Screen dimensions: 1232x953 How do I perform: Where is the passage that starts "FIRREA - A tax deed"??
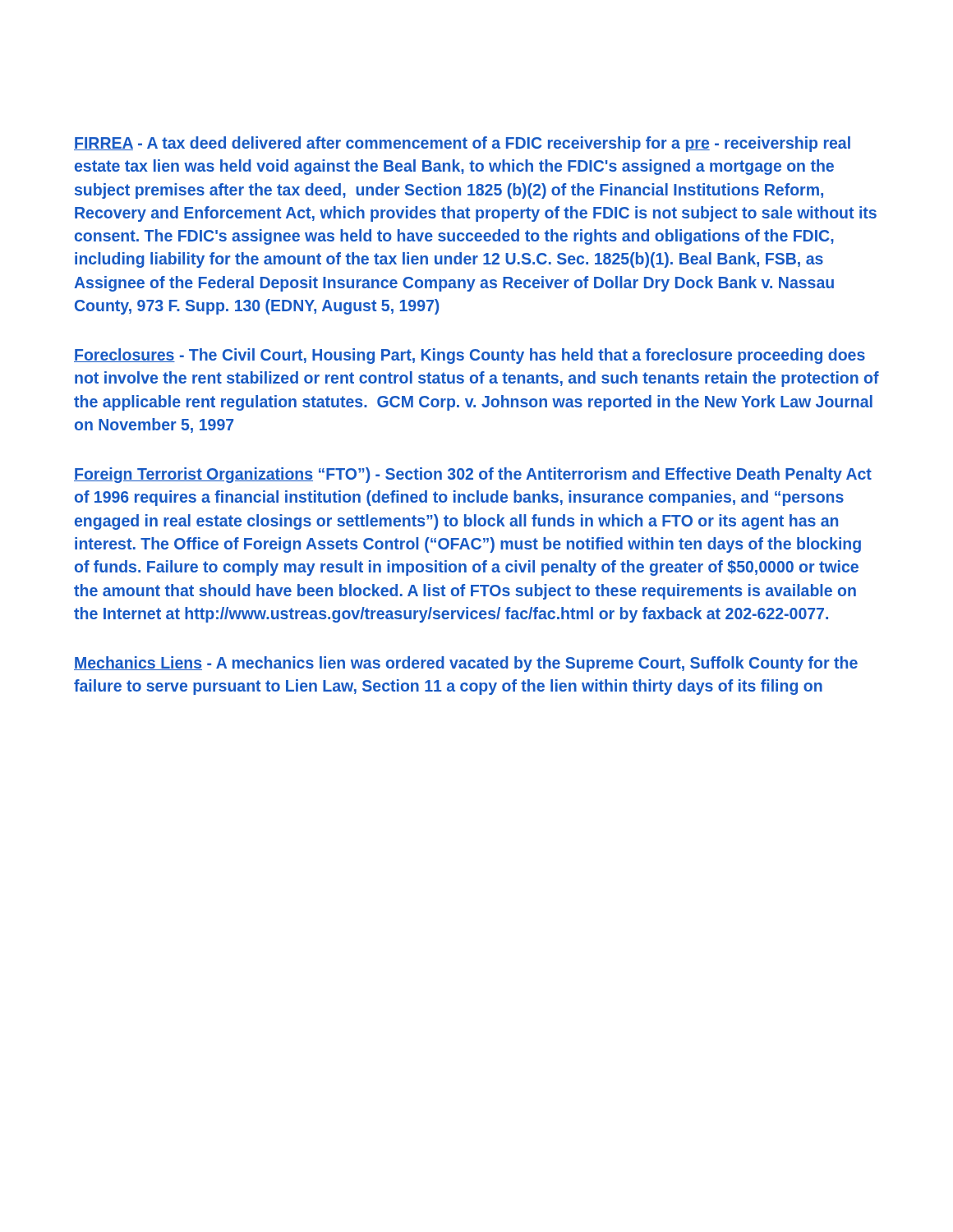[476, 224]
